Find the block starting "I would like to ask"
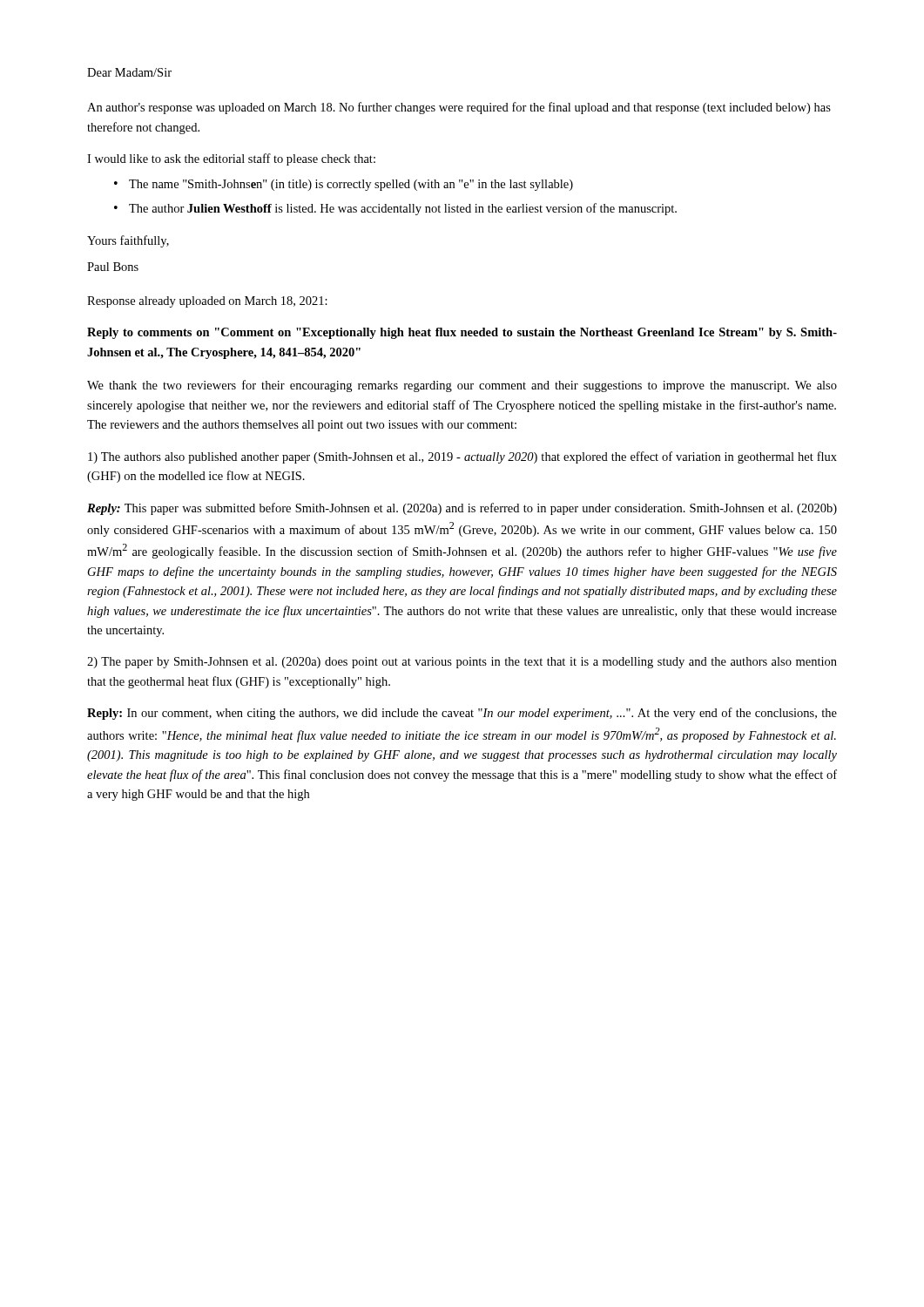Viewport: 924px width, 1307px height. [232, 159]
